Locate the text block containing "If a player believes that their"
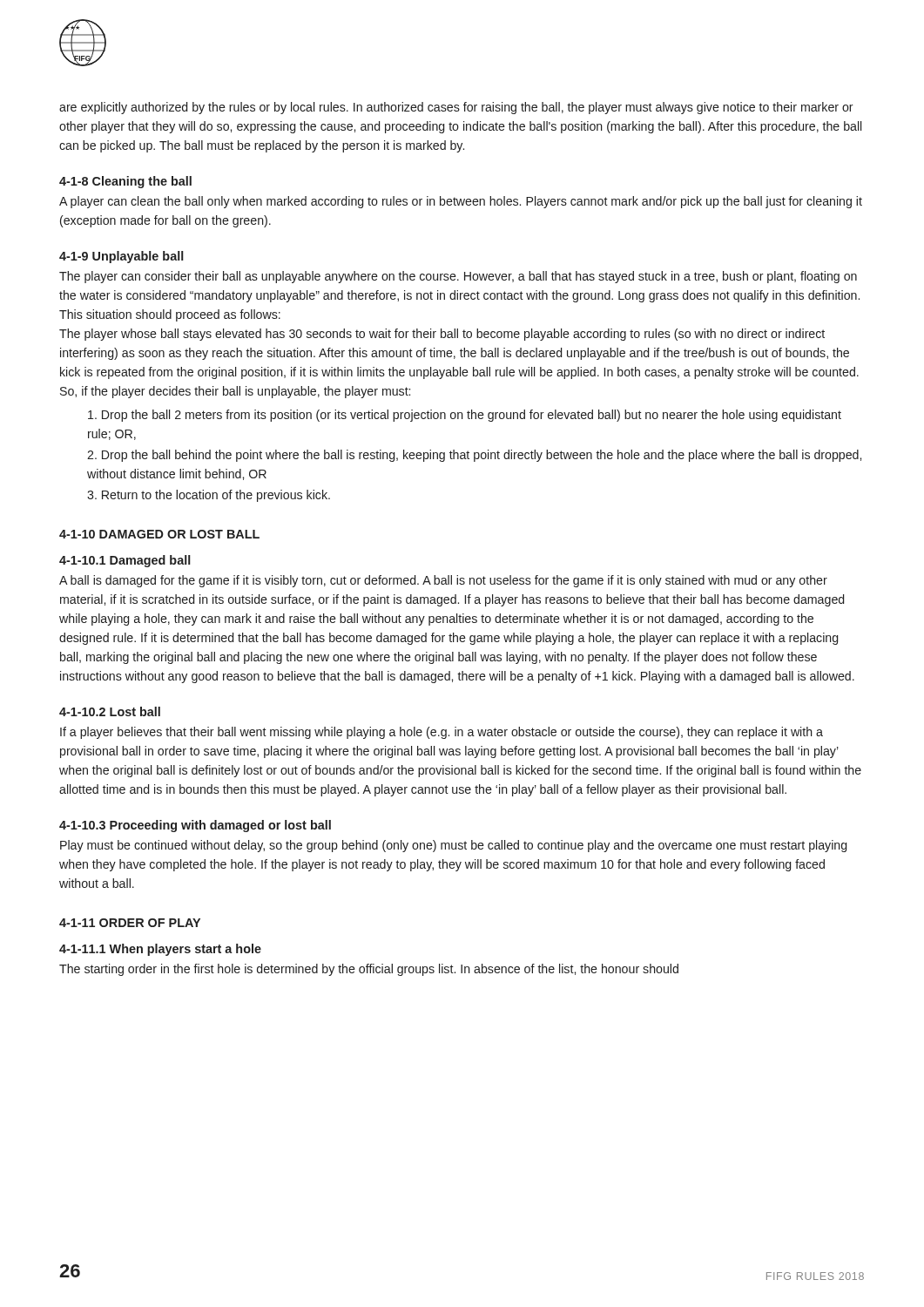Screen dimensions: 1307x924 [460, 761]
